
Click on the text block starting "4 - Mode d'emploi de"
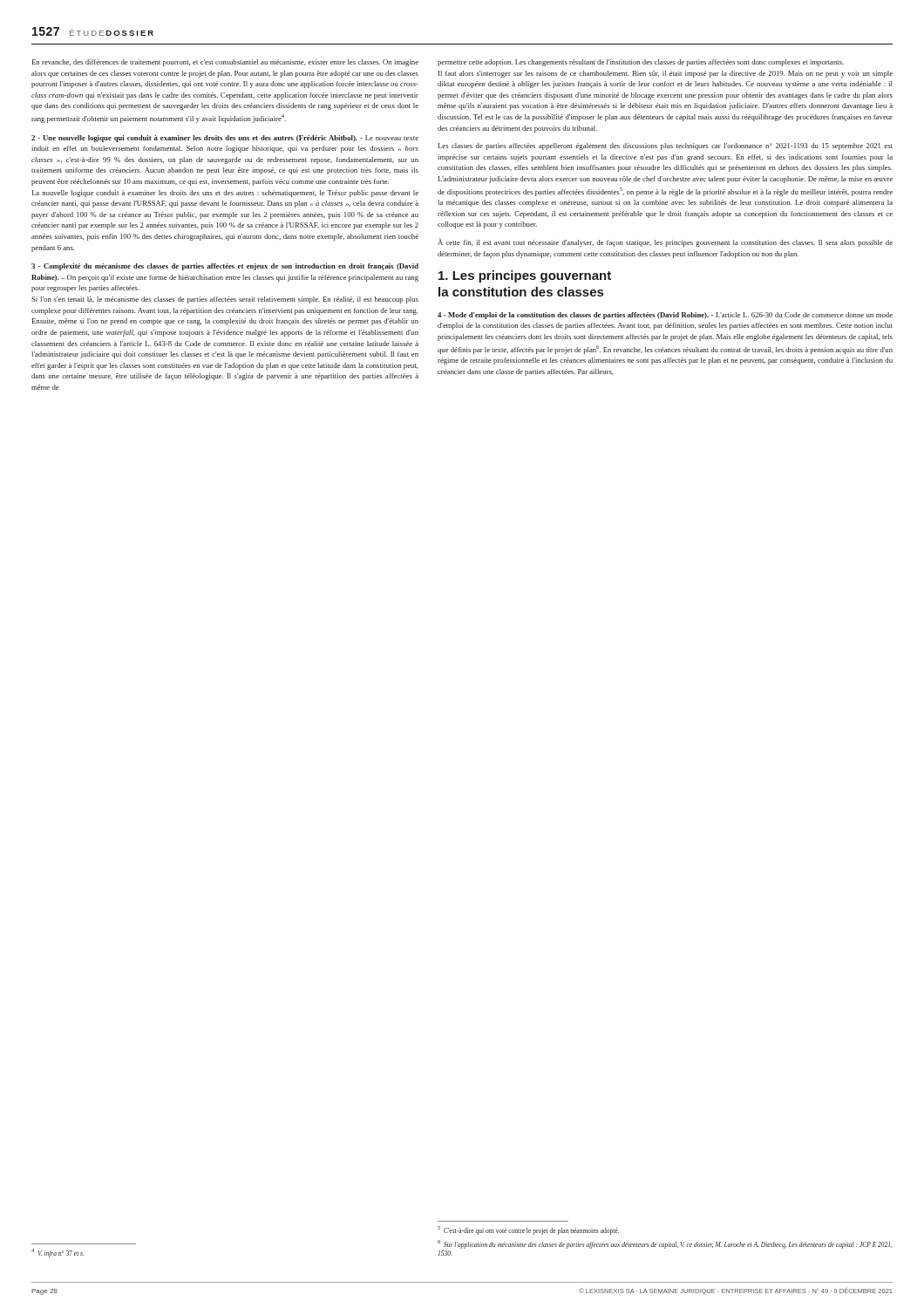pos(665,343)
